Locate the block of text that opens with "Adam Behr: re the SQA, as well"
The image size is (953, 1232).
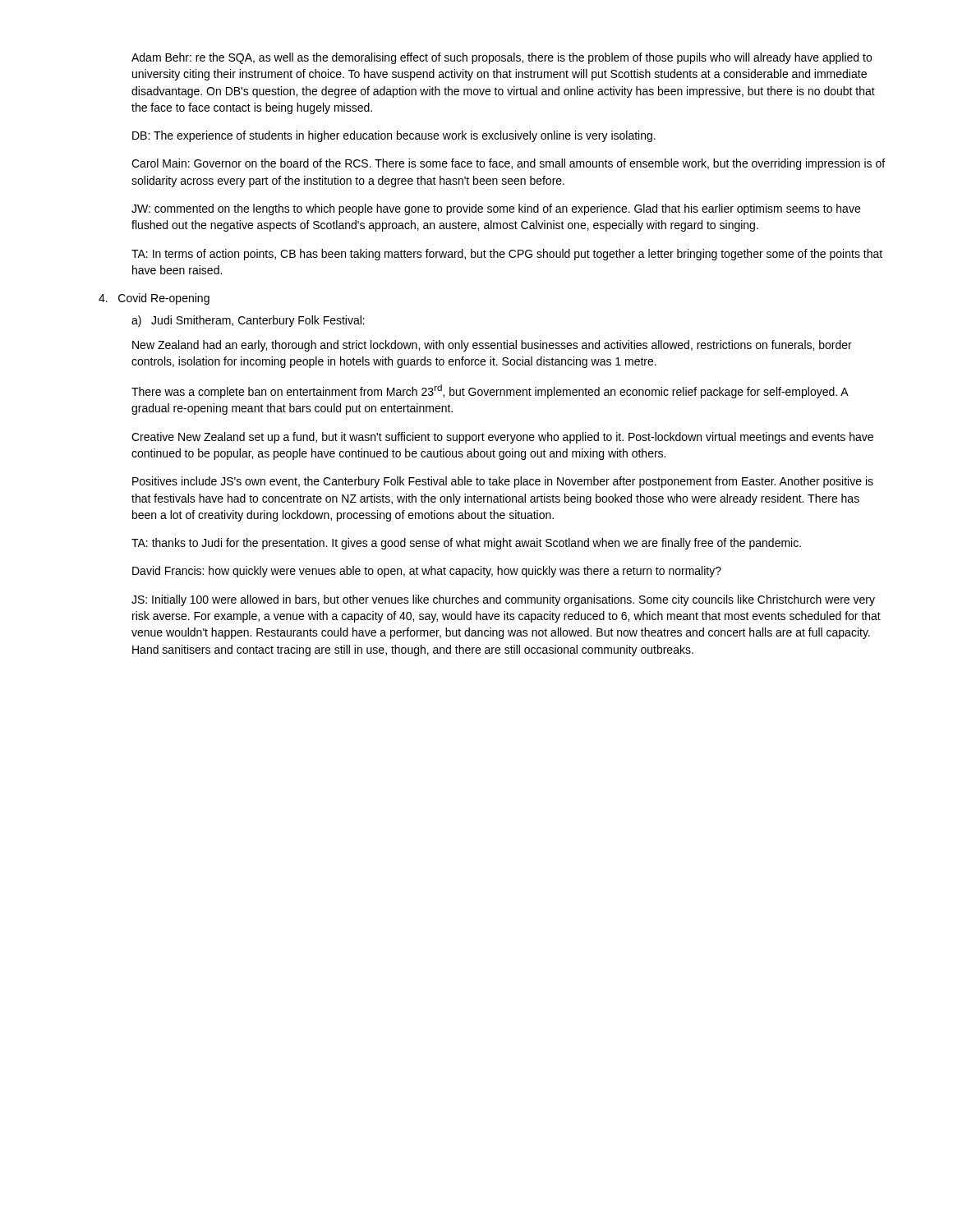(509, 83)
